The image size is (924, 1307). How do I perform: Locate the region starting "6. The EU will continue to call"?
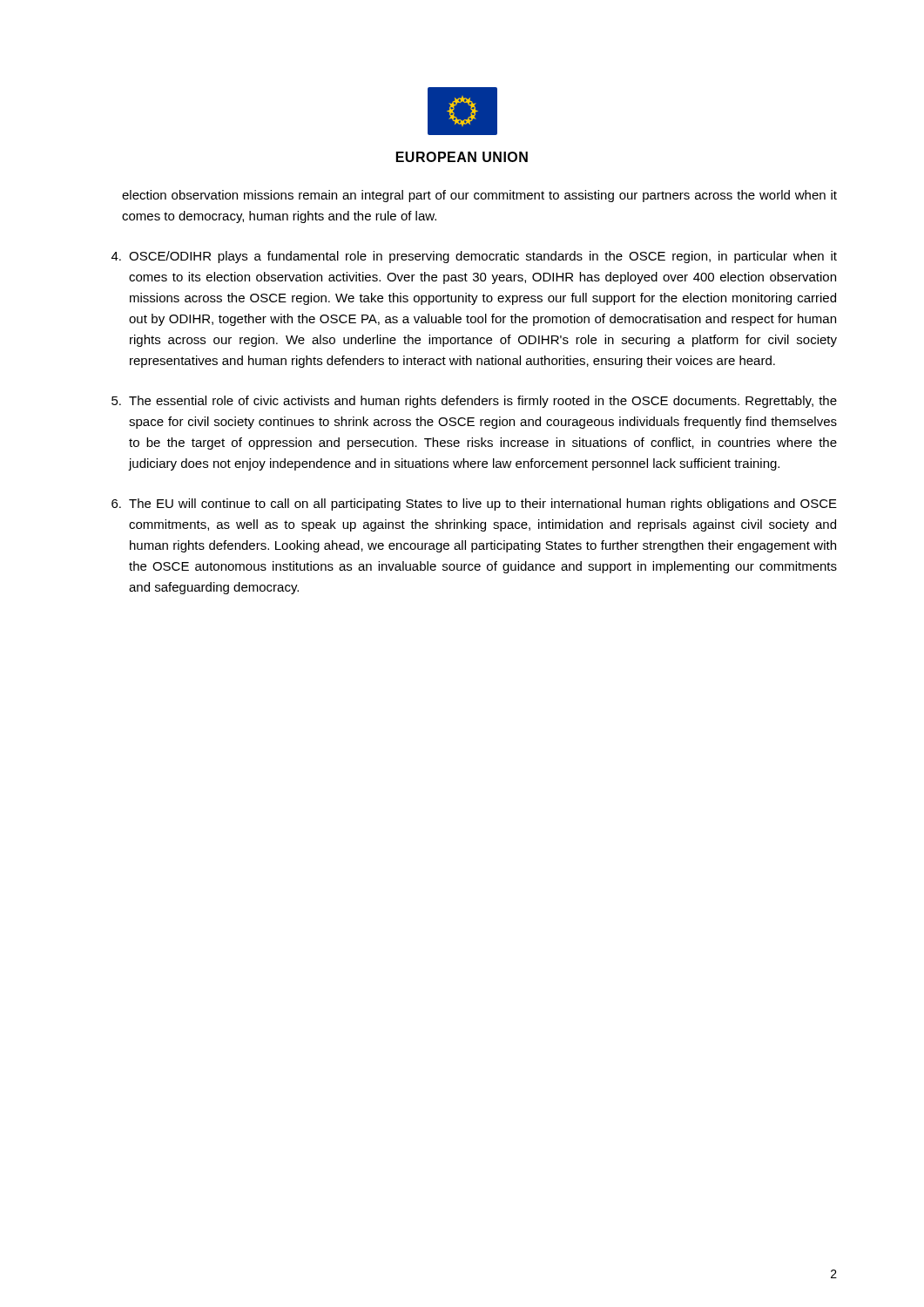point(462,545)
